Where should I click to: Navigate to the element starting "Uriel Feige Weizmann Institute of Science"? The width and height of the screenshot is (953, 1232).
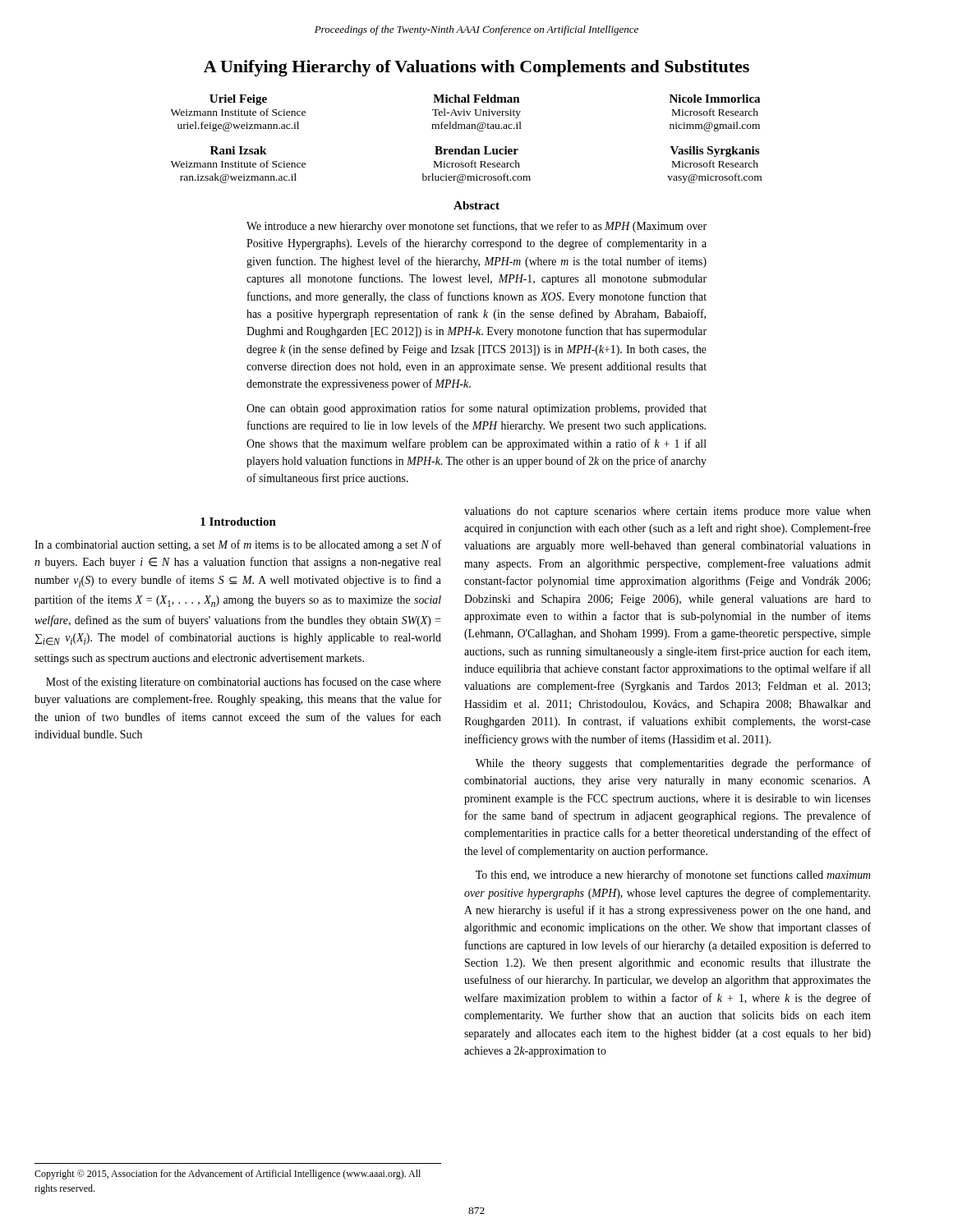point(238,112)
